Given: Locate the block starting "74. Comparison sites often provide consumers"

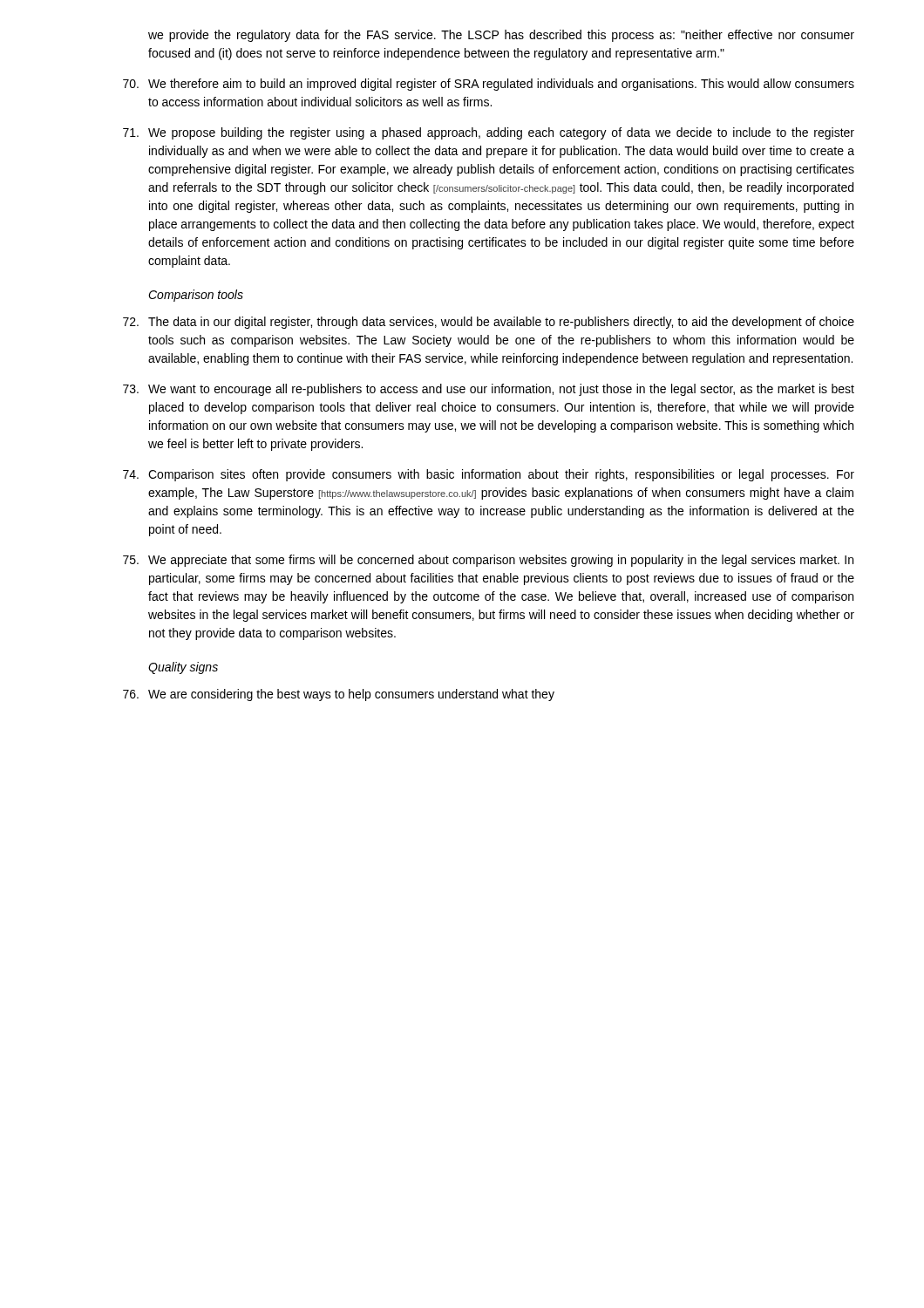Looking at the screenshot, I should point(475,502).
